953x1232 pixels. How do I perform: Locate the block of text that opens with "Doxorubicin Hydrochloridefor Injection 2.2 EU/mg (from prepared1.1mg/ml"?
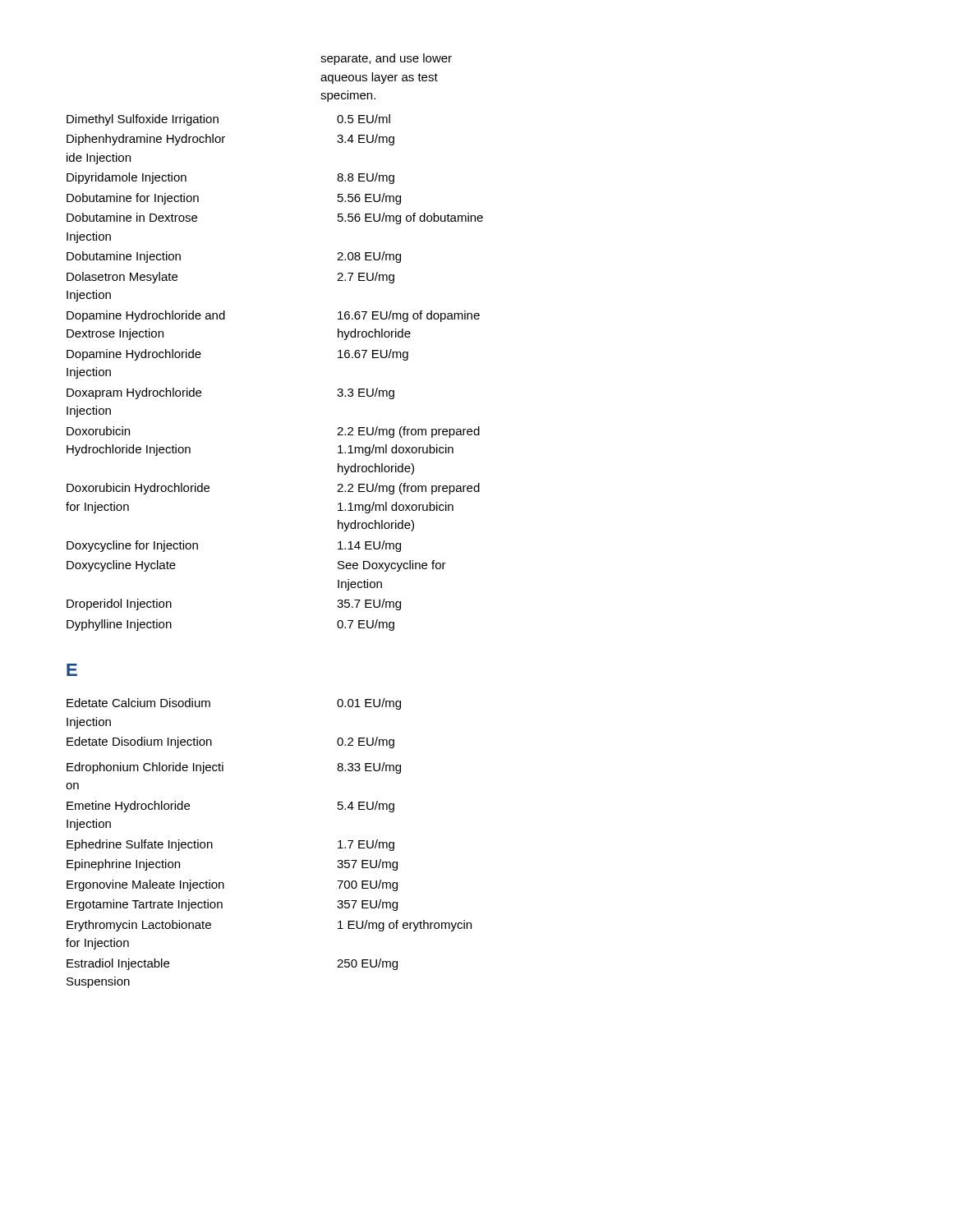pos(138,488)
